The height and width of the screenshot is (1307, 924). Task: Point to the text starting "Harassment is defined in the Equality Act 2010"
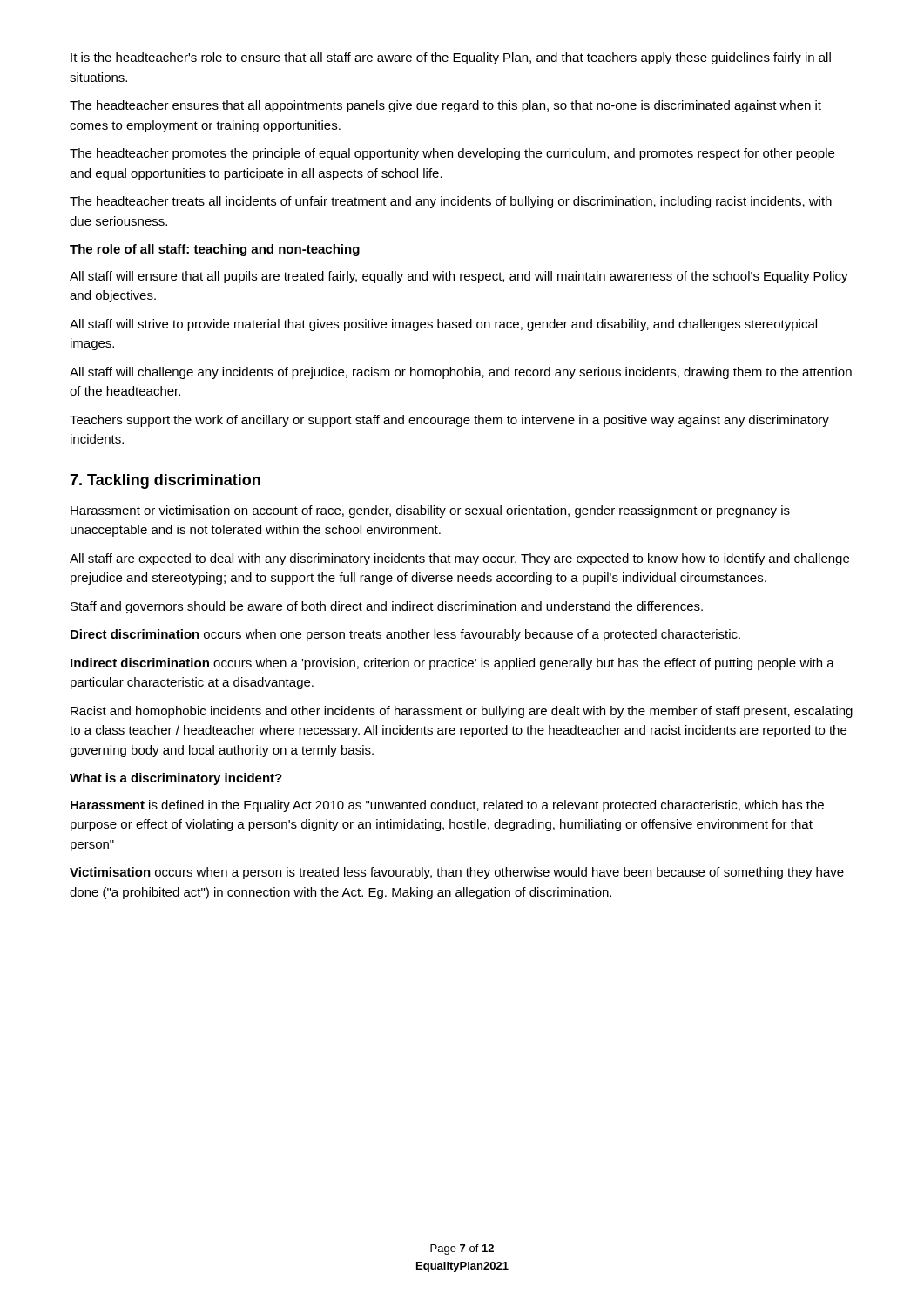[x=462, y=824]
